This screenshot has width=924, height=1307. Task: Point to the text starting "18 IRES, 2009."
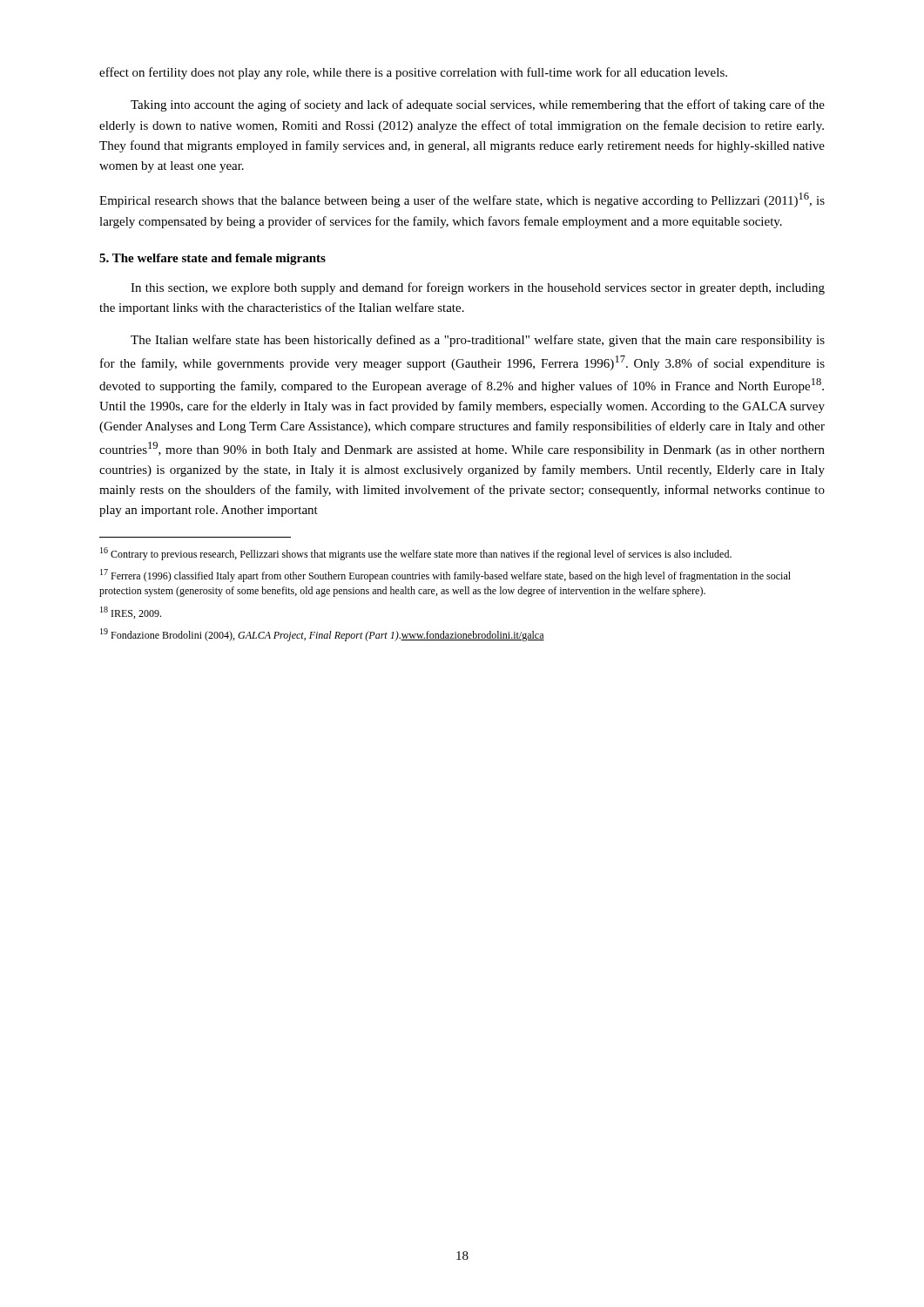[131, 612]
